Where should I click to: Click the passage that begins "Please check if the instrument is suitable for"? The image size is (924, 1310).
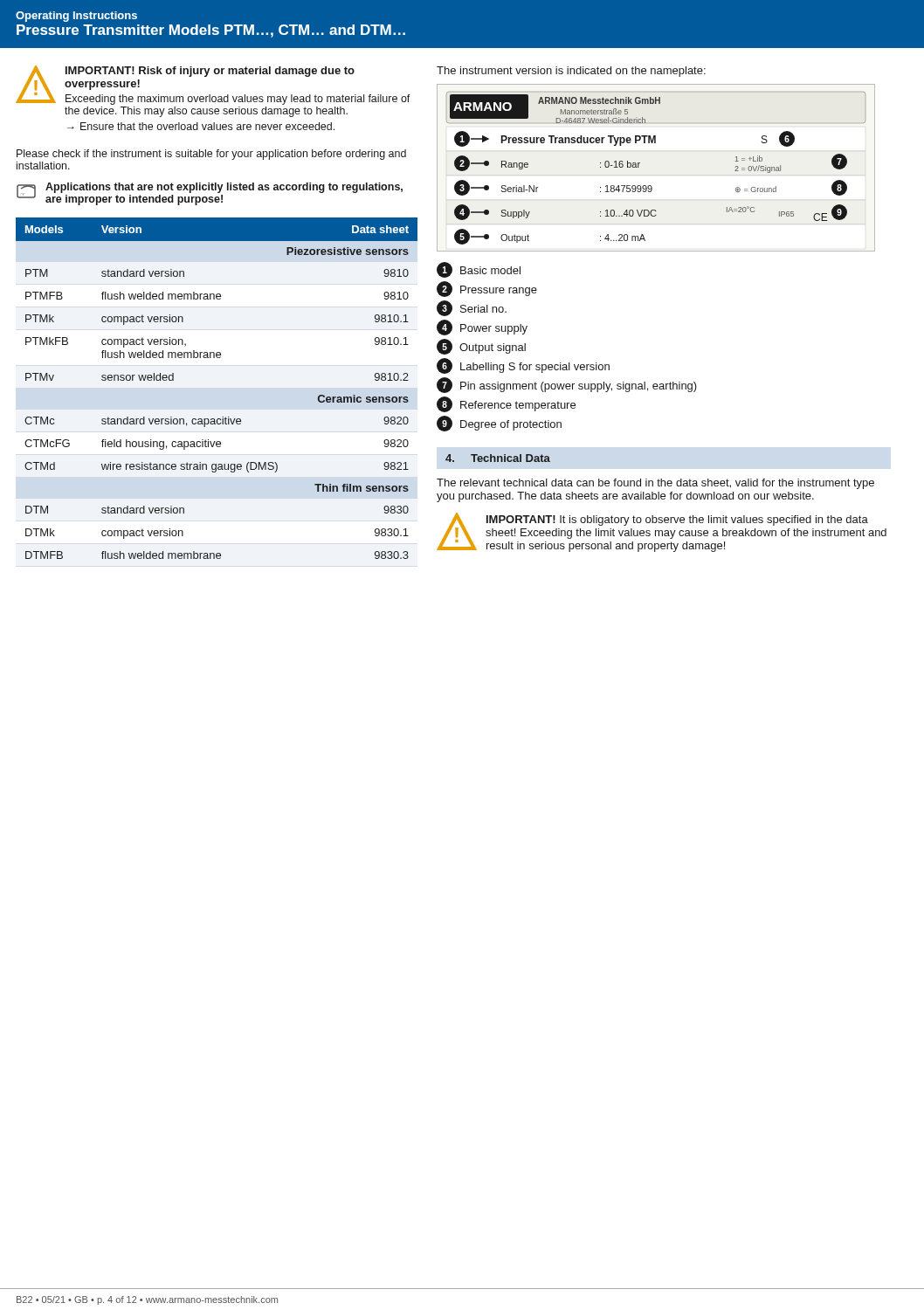point(217,160)
